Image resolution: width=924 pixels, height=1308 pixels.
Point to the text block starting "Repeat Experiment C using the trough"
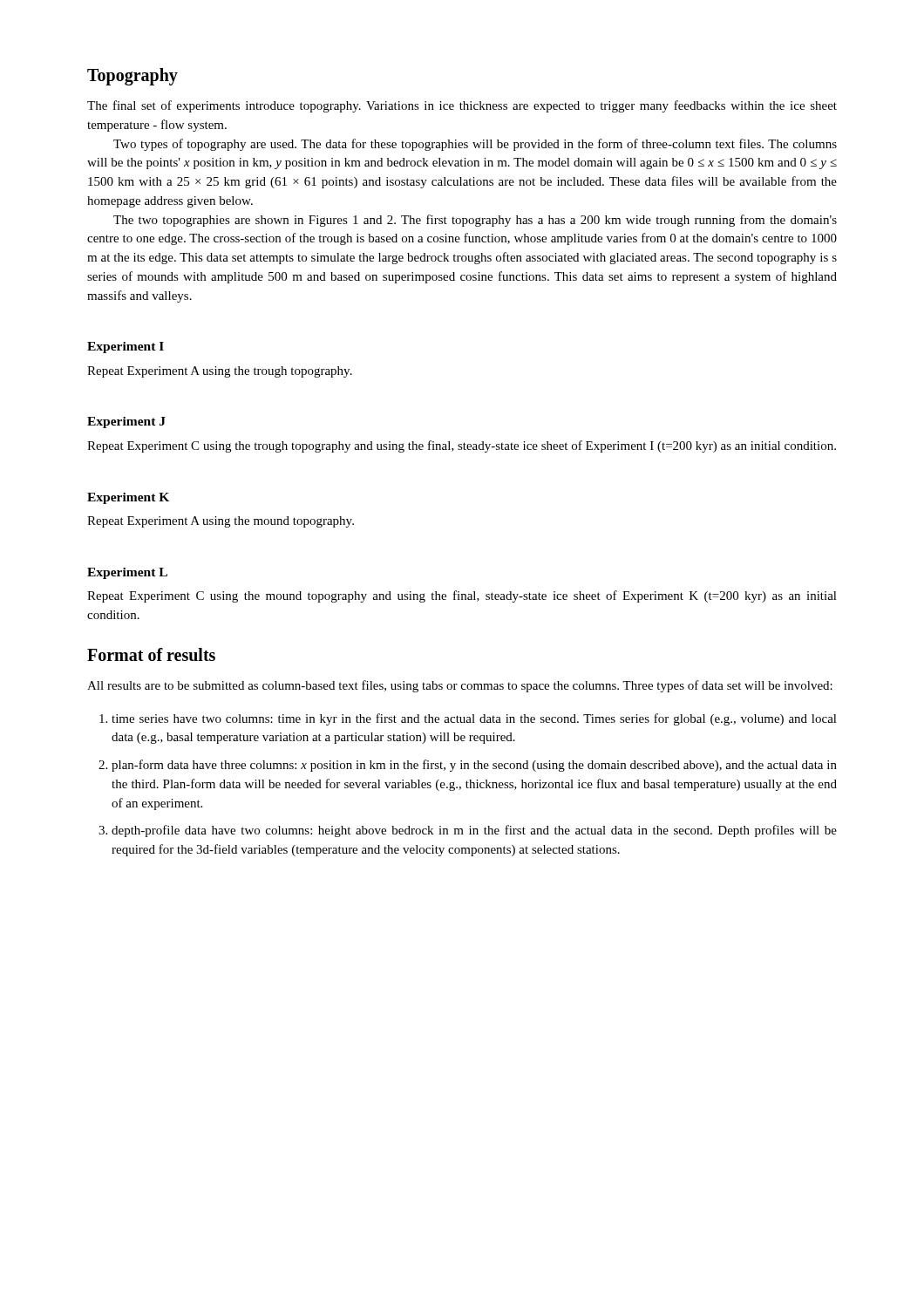click(x=462, y=446)
